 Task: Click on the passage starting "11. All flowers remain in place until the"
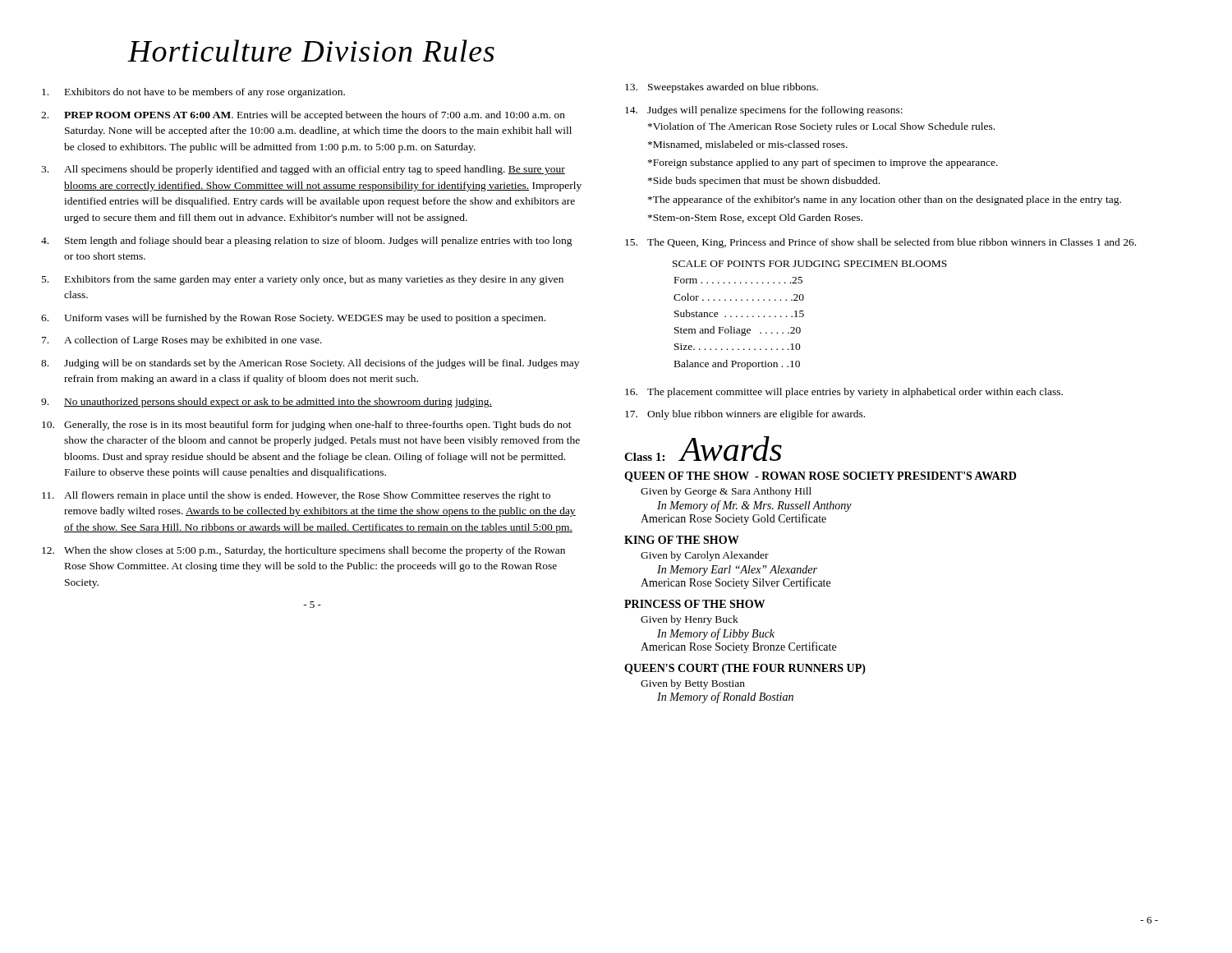pos(312,511)
